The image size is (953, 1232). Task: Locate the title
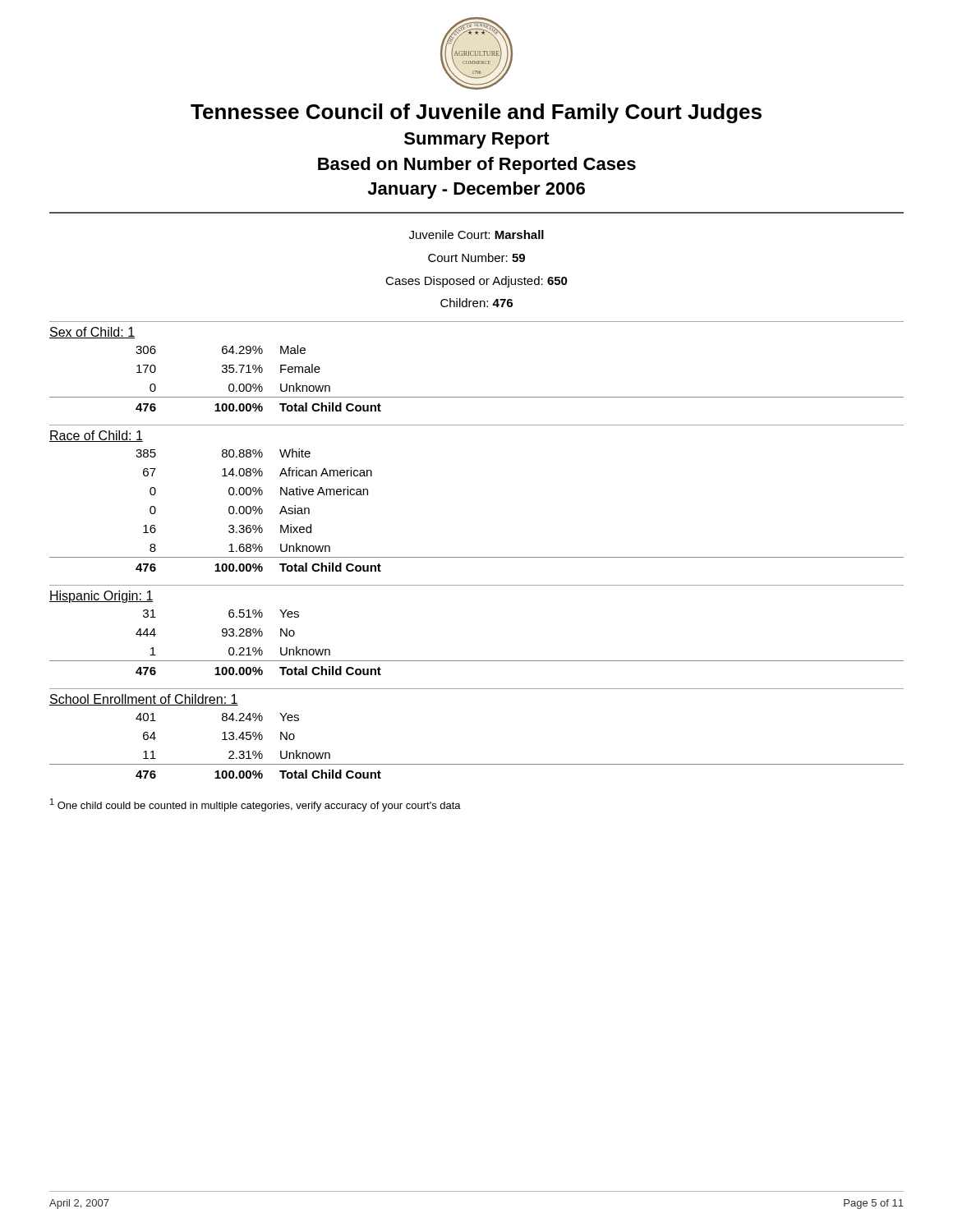[x=476, y=150]
